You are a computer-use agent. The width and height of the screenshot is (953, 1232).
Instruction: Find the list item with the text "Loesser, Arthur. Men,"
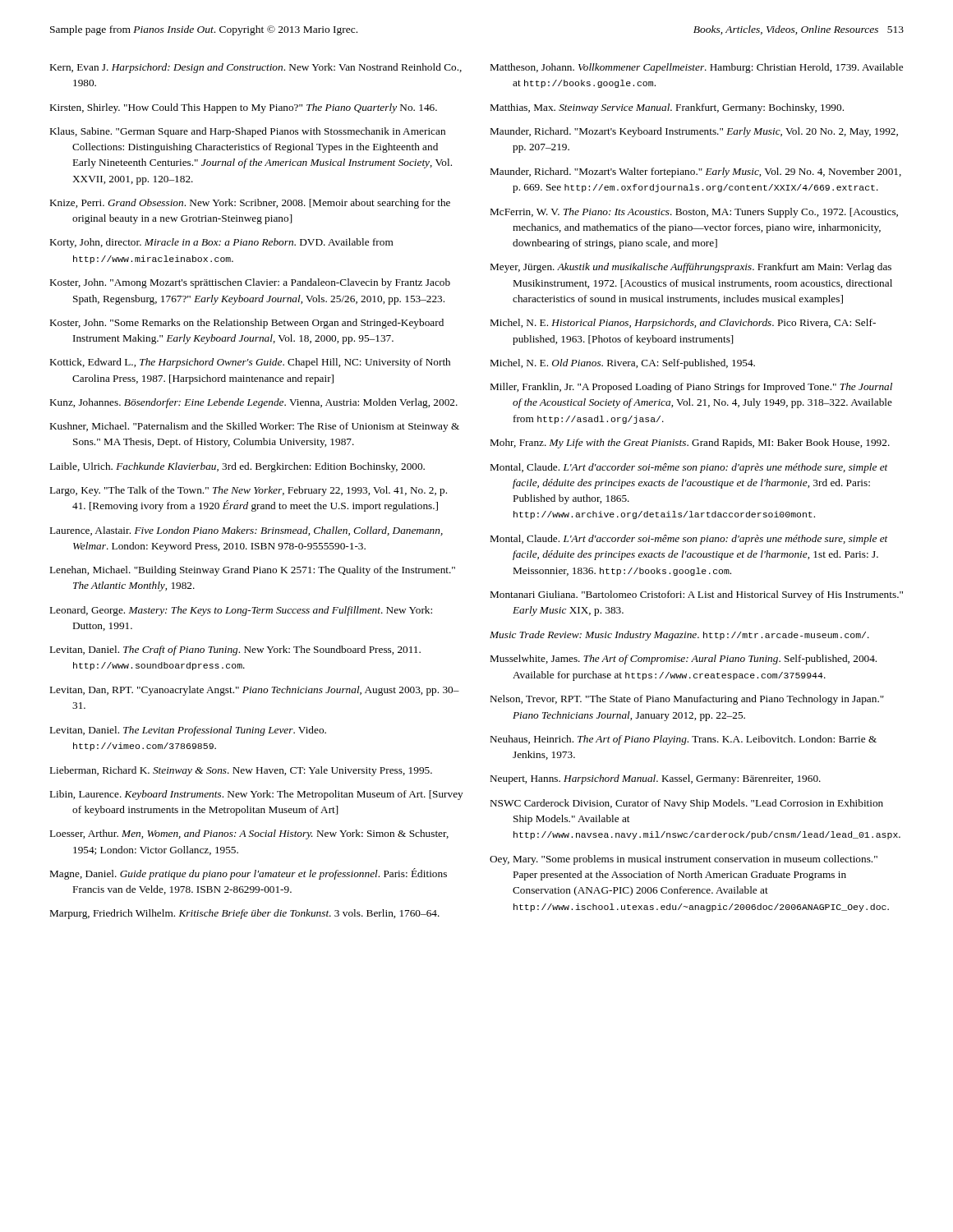tap(249, 841)
